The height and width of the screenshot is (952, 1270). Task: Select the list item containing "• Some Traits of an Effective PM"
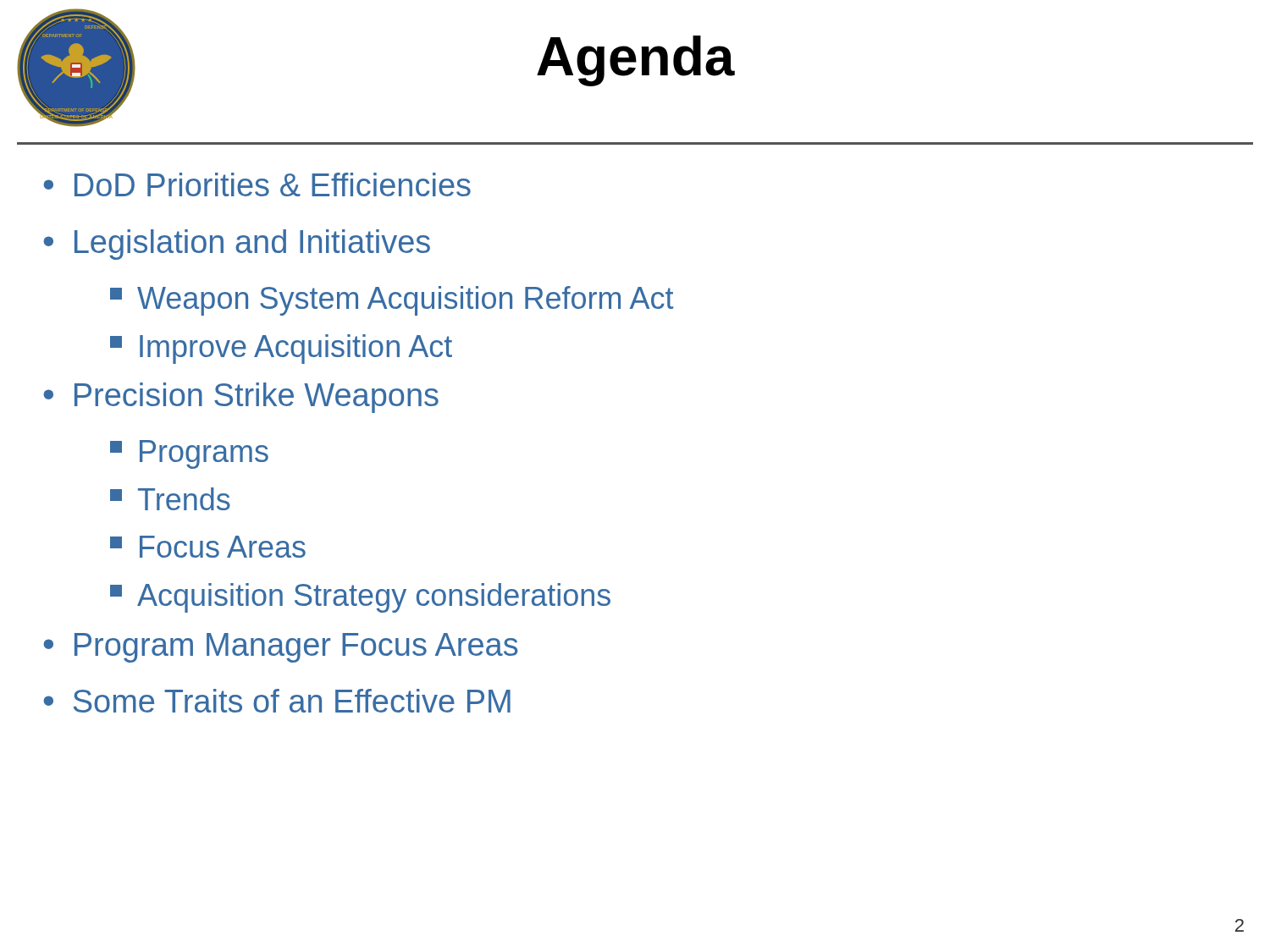278,702
